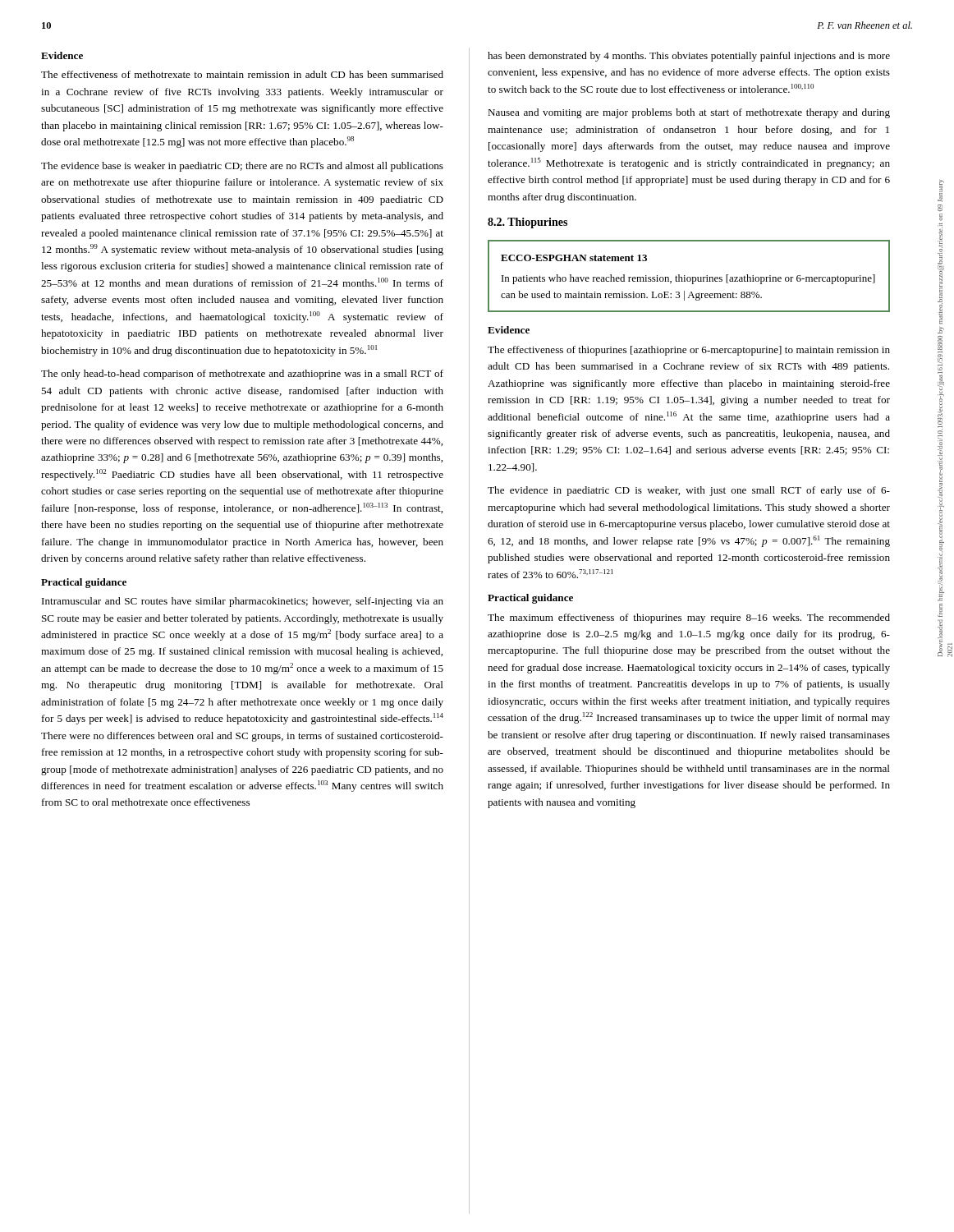Select the text block starting "Nausea and vomiting are major problems both at"

689,154
